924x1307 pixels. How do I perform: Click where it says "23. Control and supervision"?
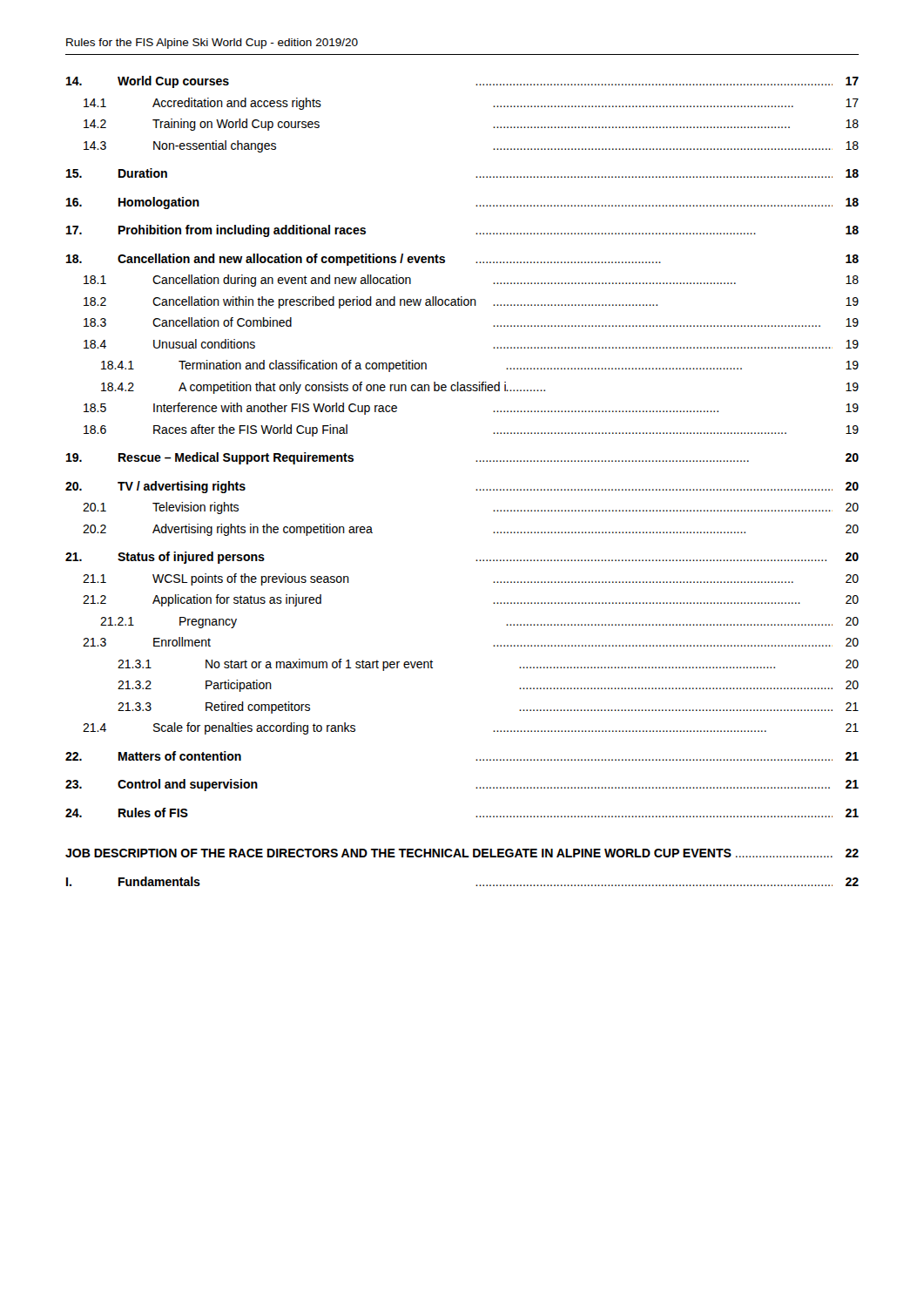pos(193,785)
